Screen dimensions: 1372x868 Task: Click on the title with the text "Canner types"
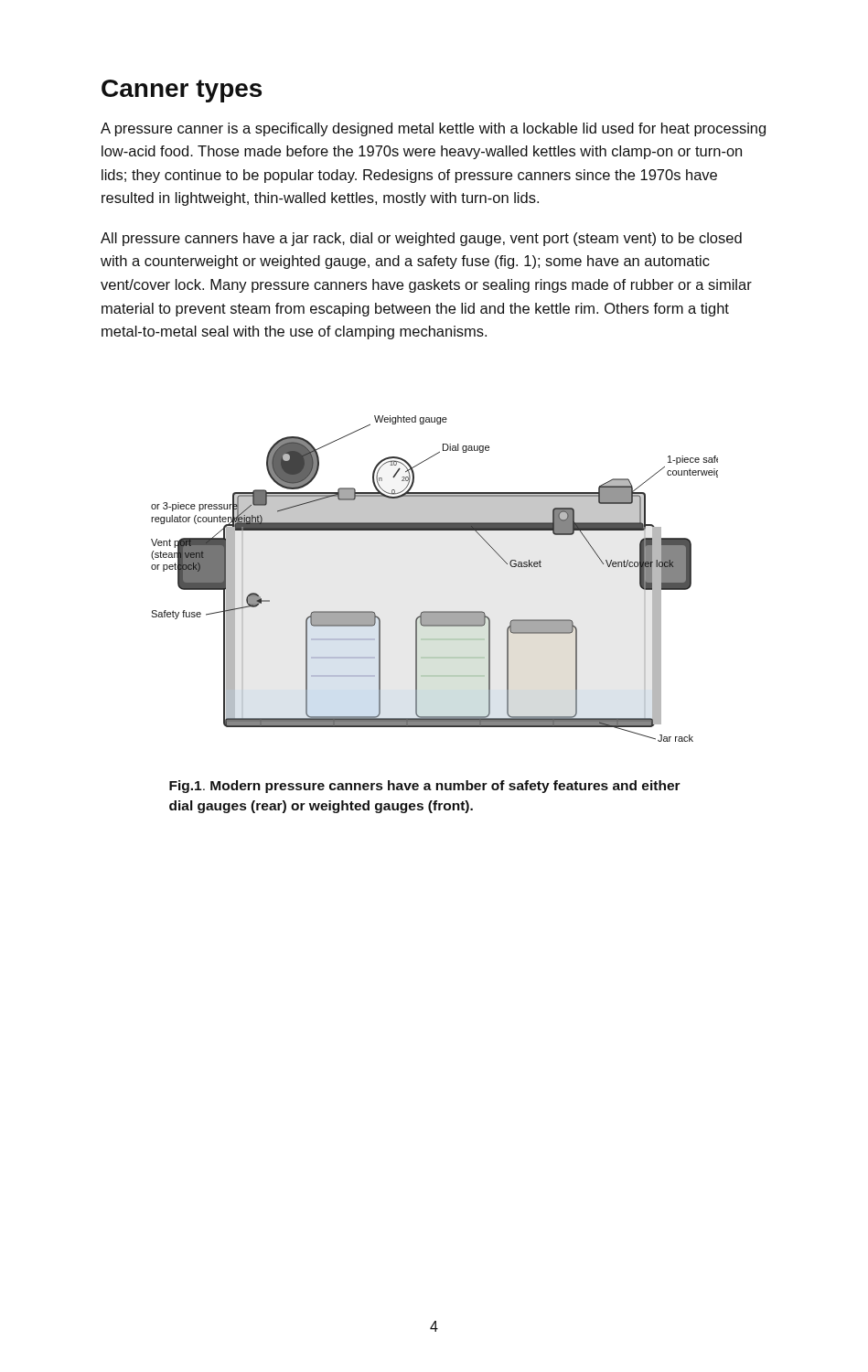(x=182, y=88)
